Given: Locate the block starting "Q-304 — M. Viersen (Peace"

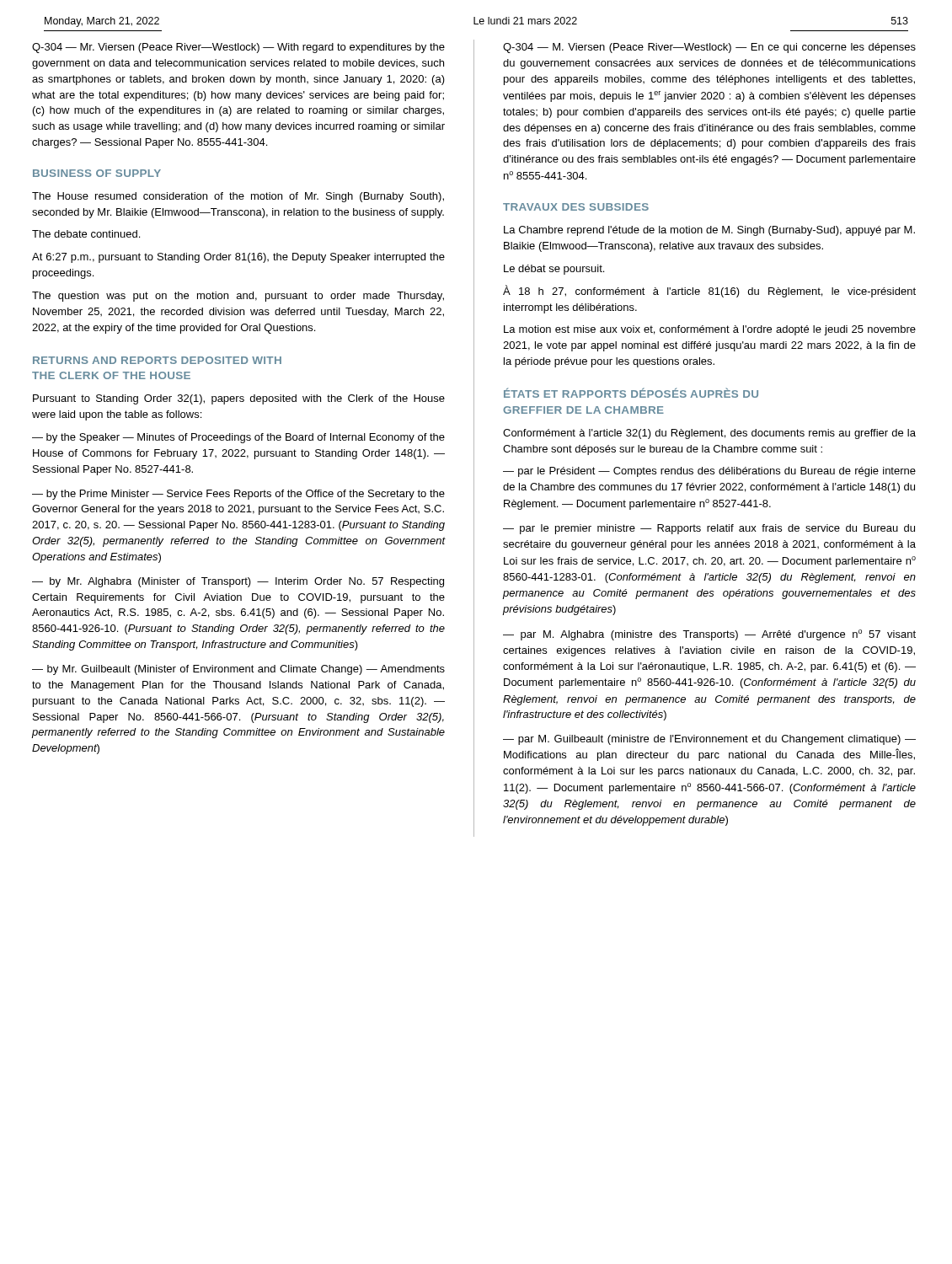Looking at the screenshot, I should click(709, 111).
